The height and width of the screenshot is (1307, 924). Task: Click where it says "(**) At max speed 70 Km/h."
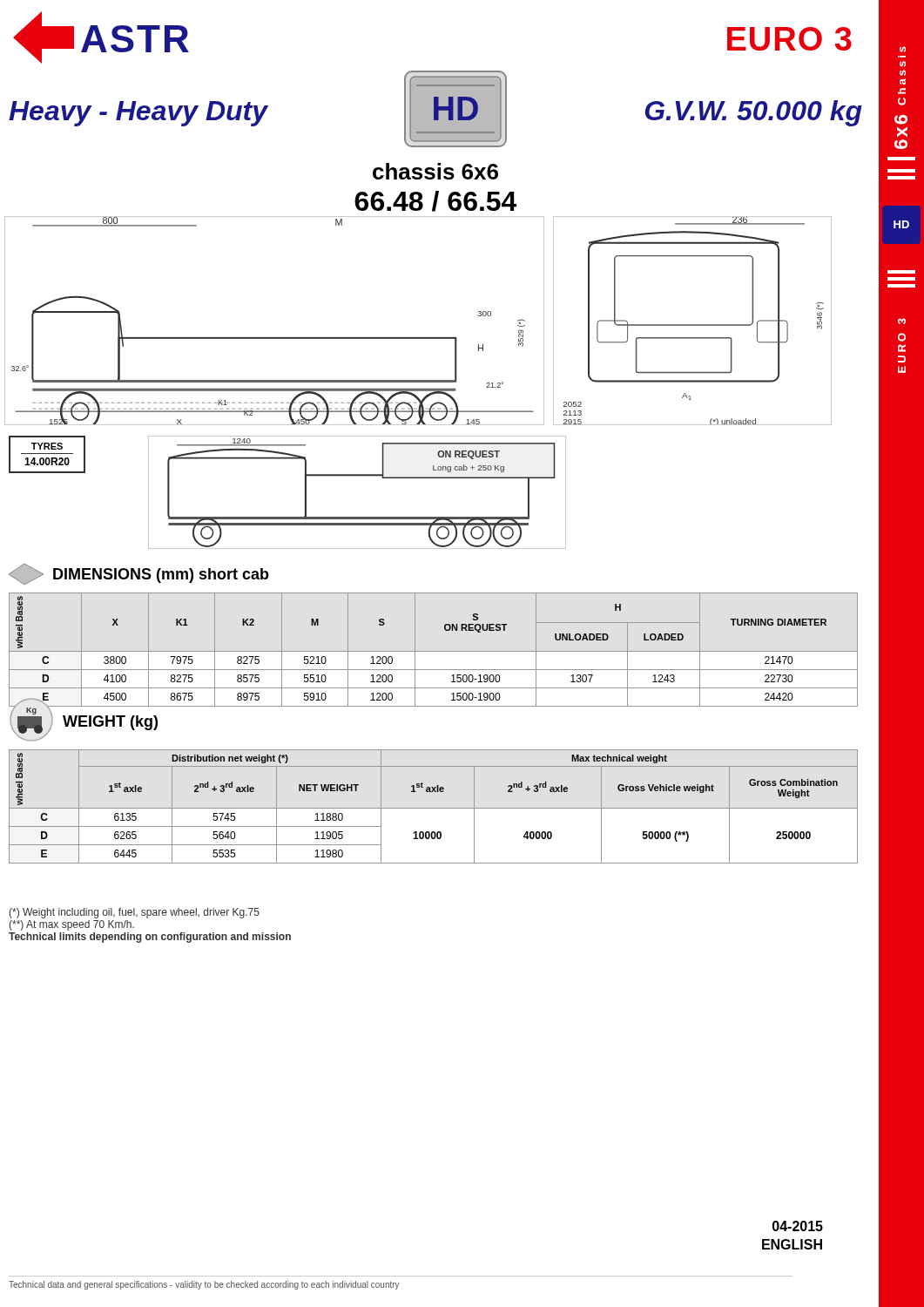pyautogui.click(x=72, y=925)
